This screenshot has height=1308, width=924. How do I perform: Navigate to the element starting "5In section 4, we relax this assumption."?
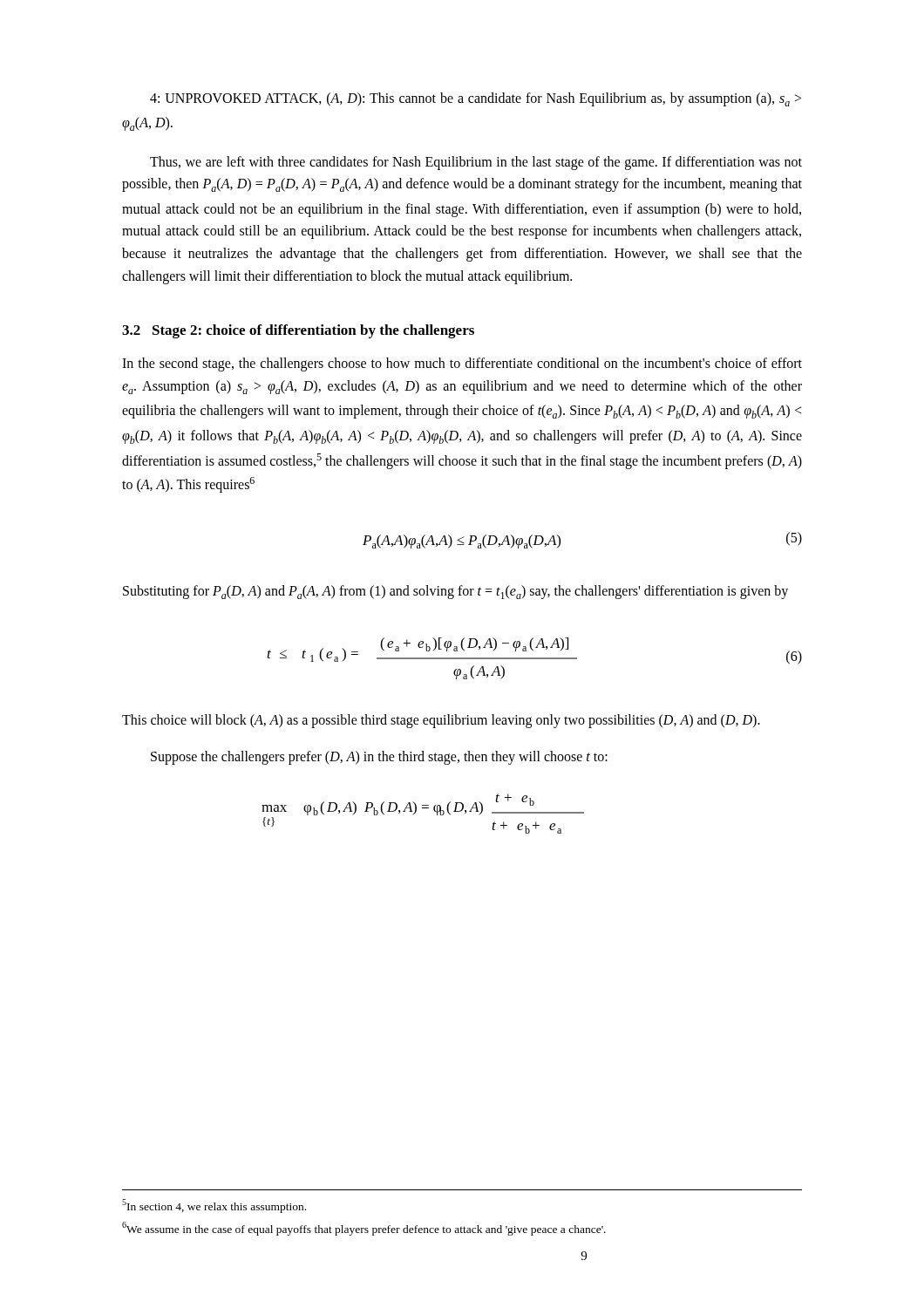[x=214, y=1204]
